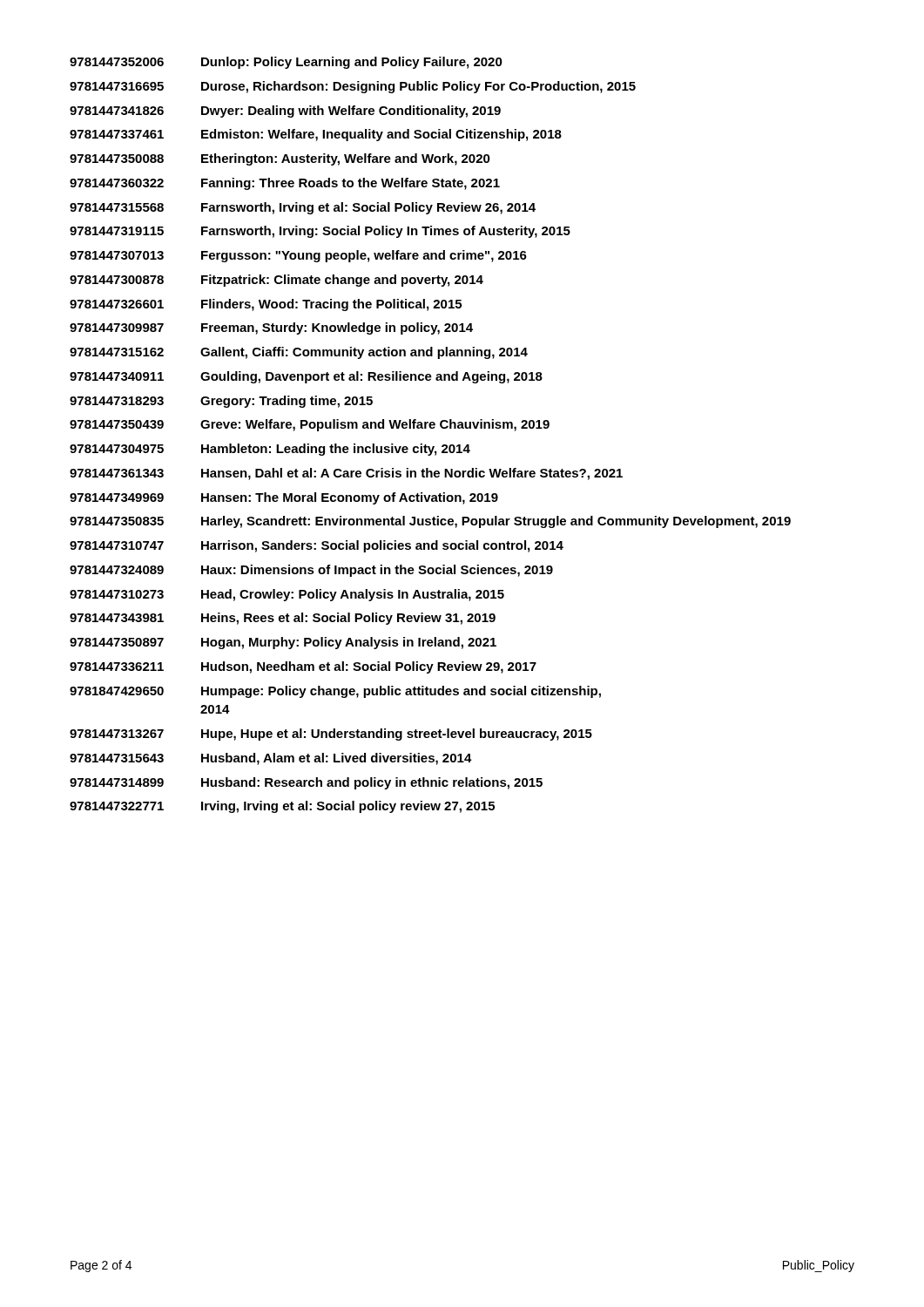Click on the list item with the text "9781447310747 Harrison, Sanders: Social policies and social control,"
This screenshot has height=1307, width=924.
pyautogui.click(x=462, y=545)
